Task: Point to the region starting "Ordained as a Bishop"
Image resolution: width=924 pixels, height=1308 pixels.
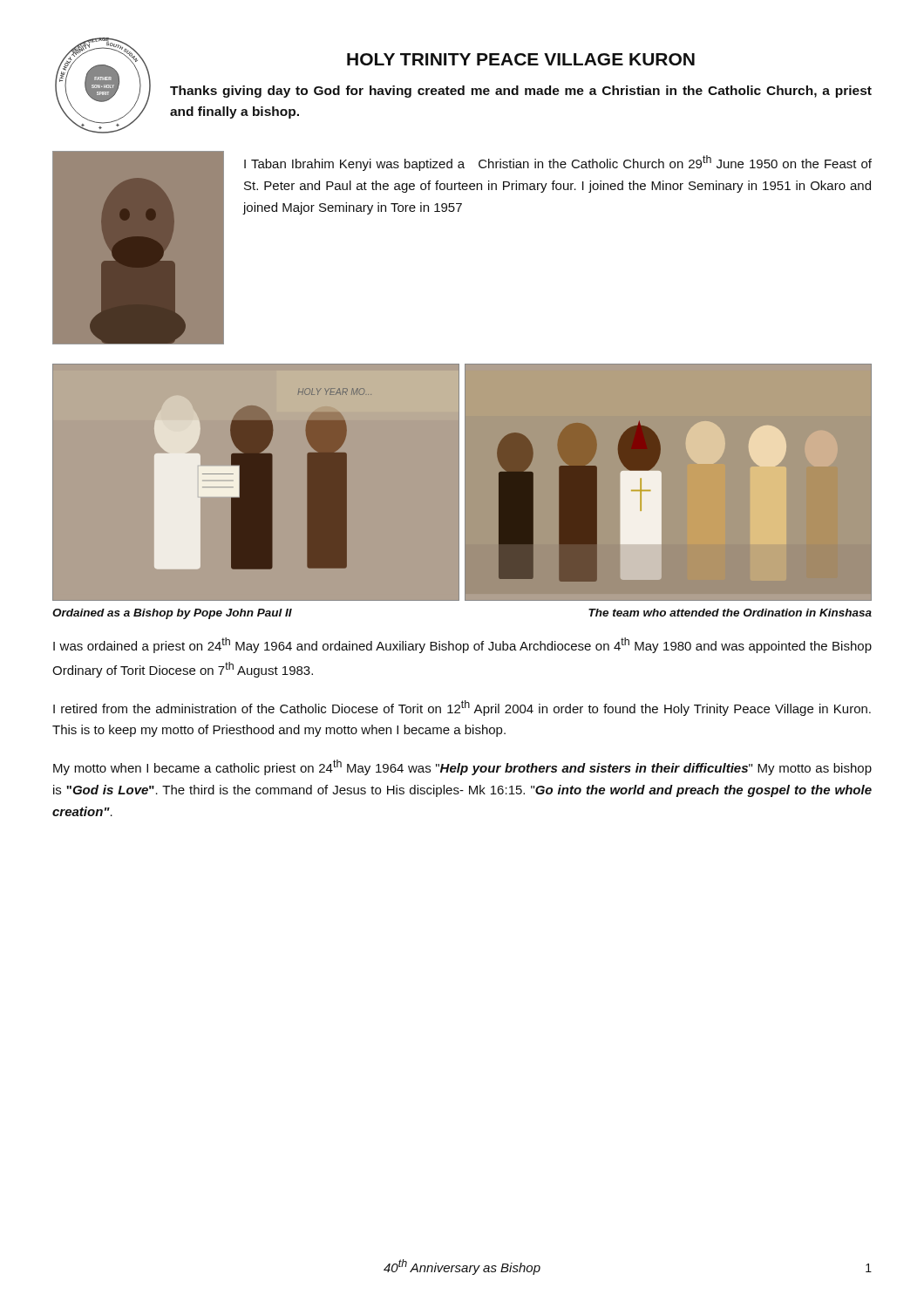Action: (172, 613)
